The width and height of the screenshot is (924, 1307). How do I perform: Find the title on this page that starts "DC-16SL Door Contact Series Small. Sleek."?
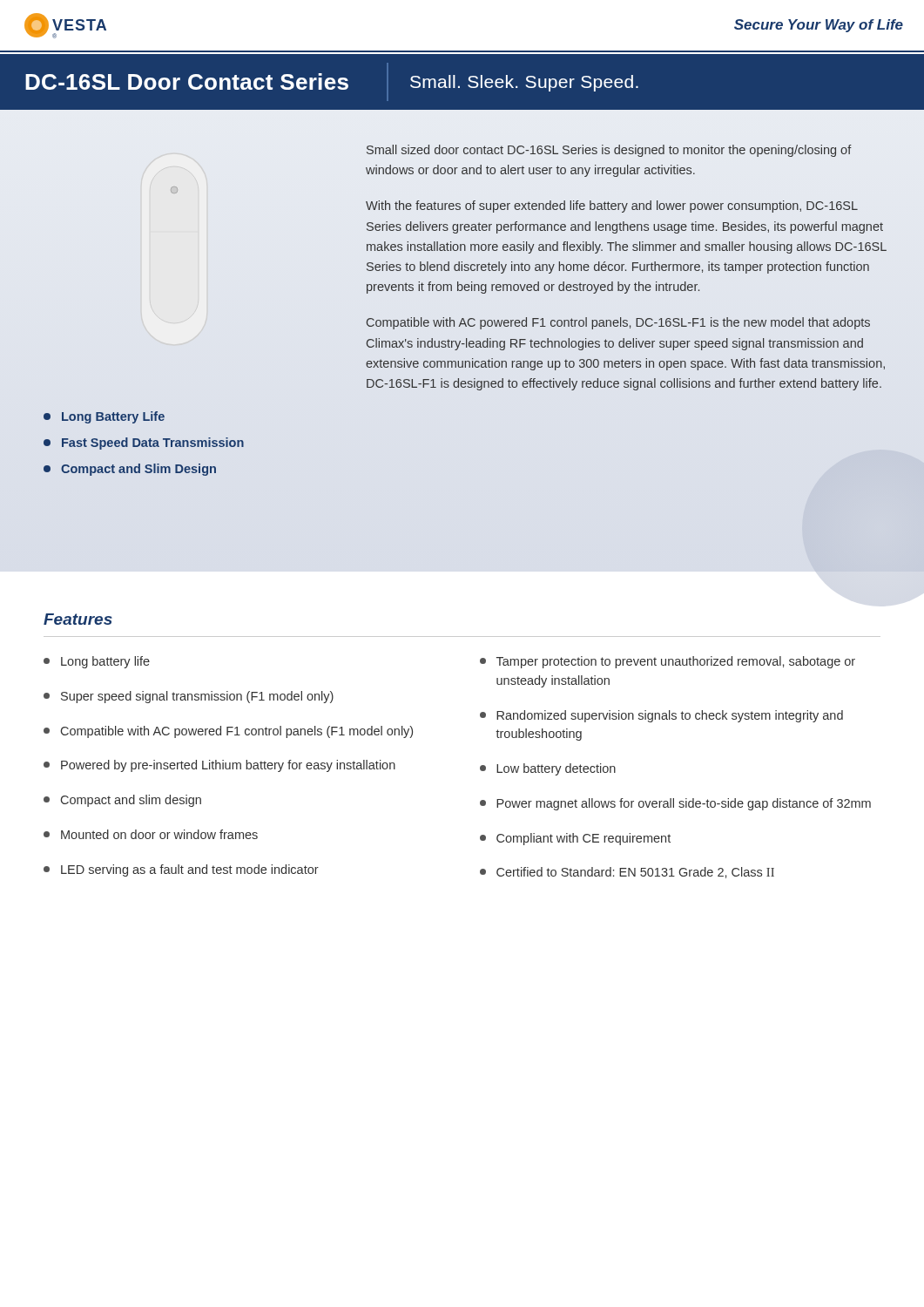(x=462, y=82)
